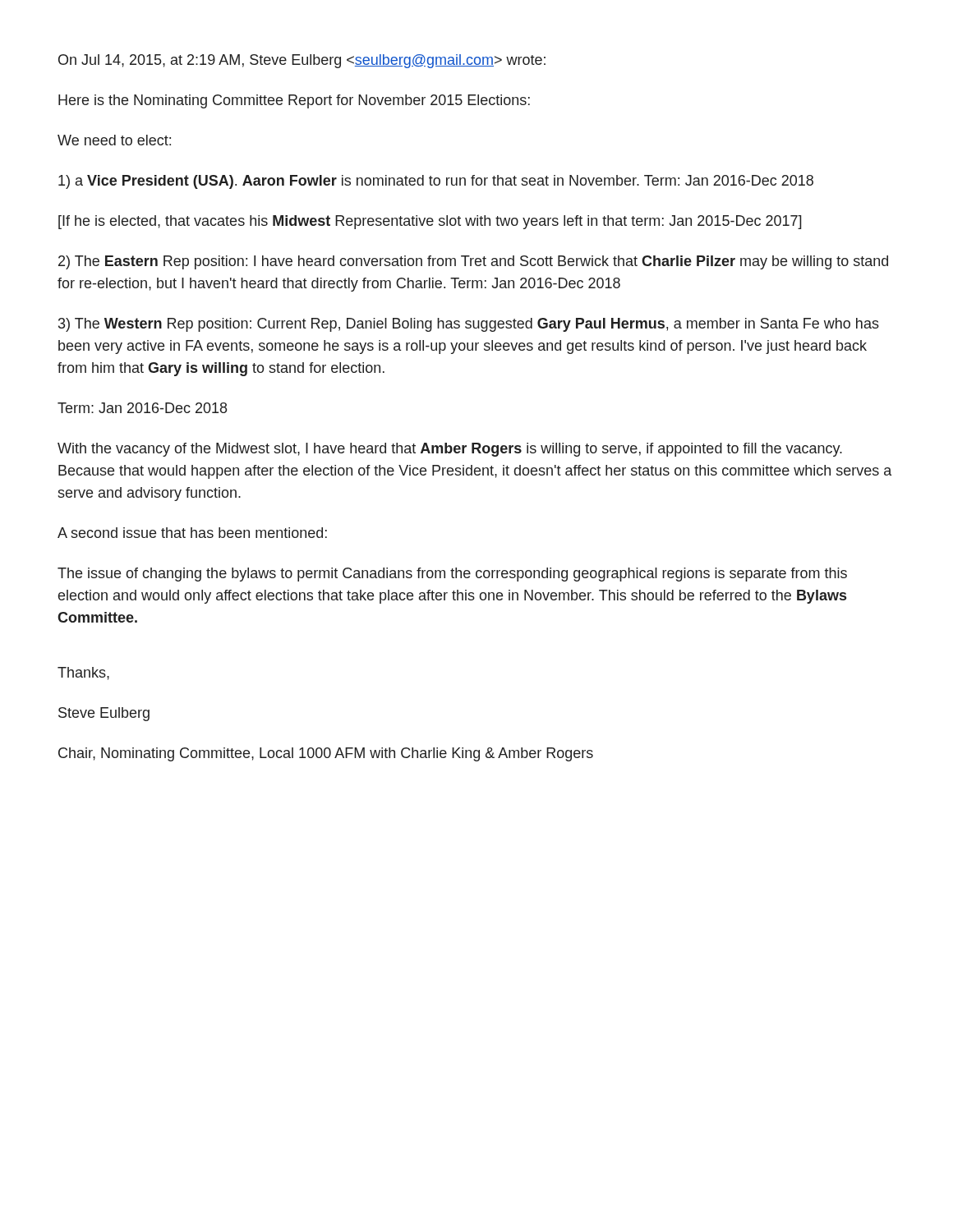
Task: Find the text block starting "[If he is elected, that"
Action: coord(430,221)
